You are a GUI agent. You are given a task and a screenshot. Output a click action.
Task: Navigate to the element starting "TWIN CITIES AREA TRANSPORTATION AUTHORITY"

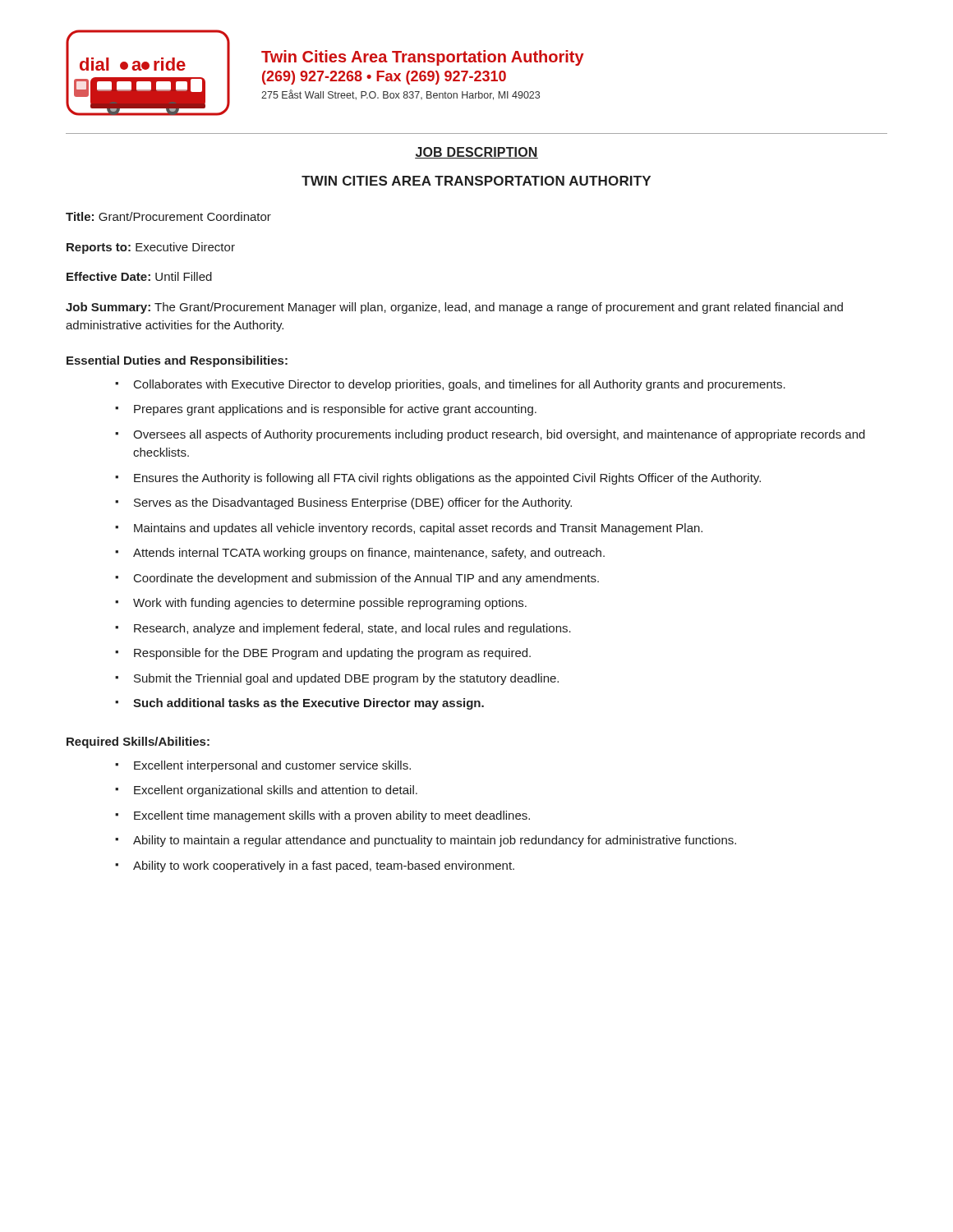click(x=476, y=181)
